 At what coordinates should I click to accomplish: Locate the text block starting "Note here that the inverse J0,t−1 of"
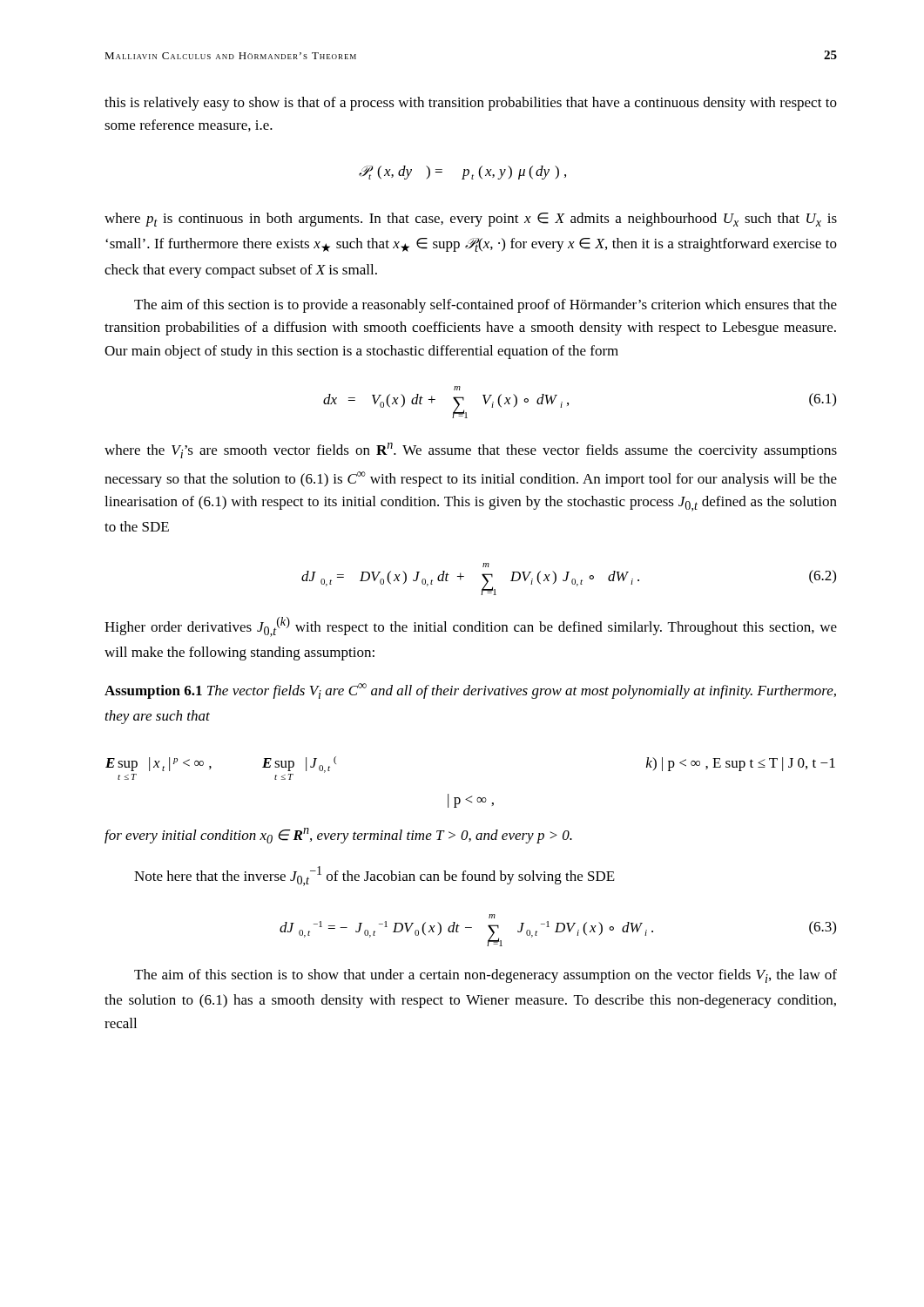(x=471, y=876)
